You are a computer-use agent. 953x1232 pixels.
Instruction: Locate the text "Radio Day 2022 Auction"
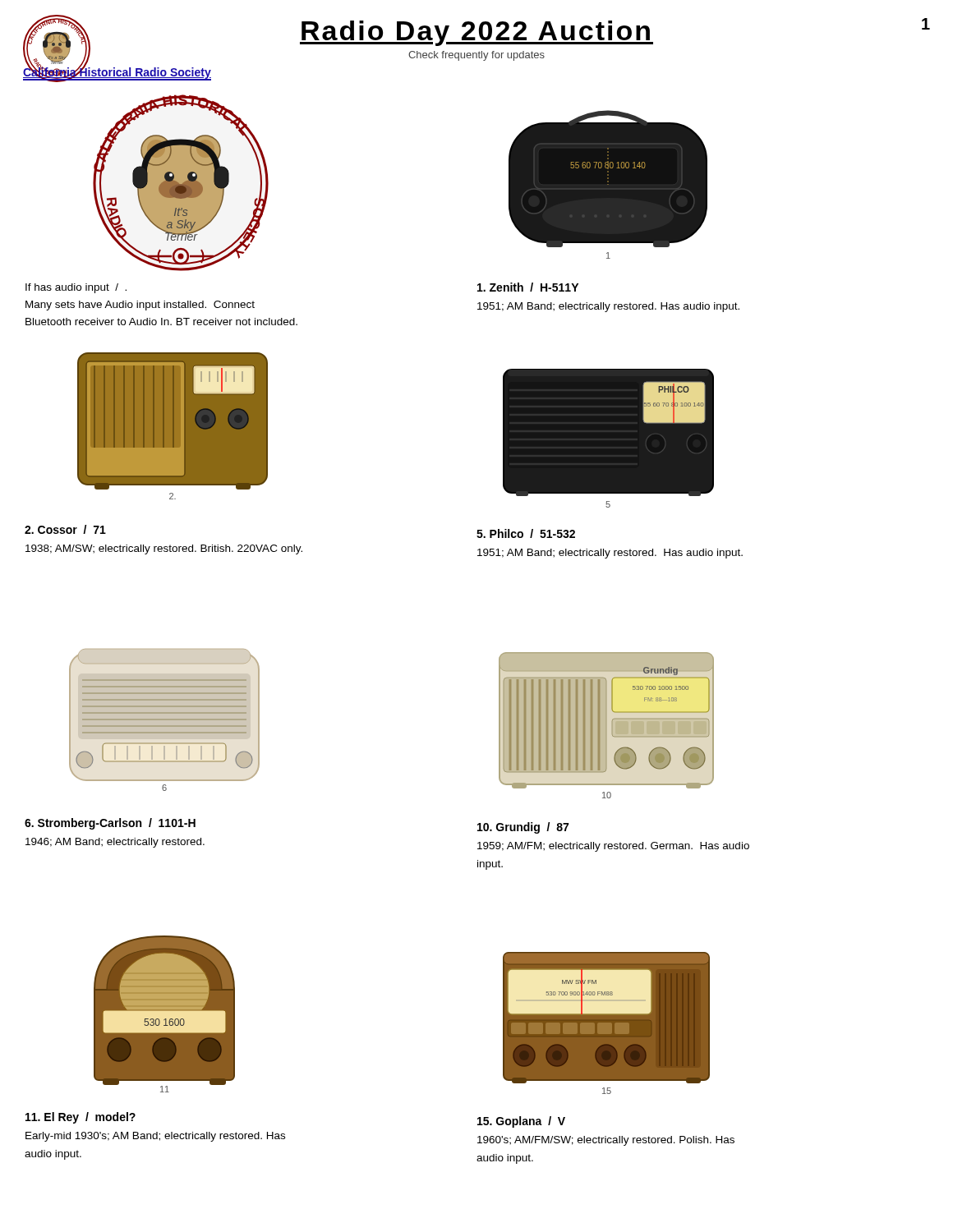coord(476,30)
